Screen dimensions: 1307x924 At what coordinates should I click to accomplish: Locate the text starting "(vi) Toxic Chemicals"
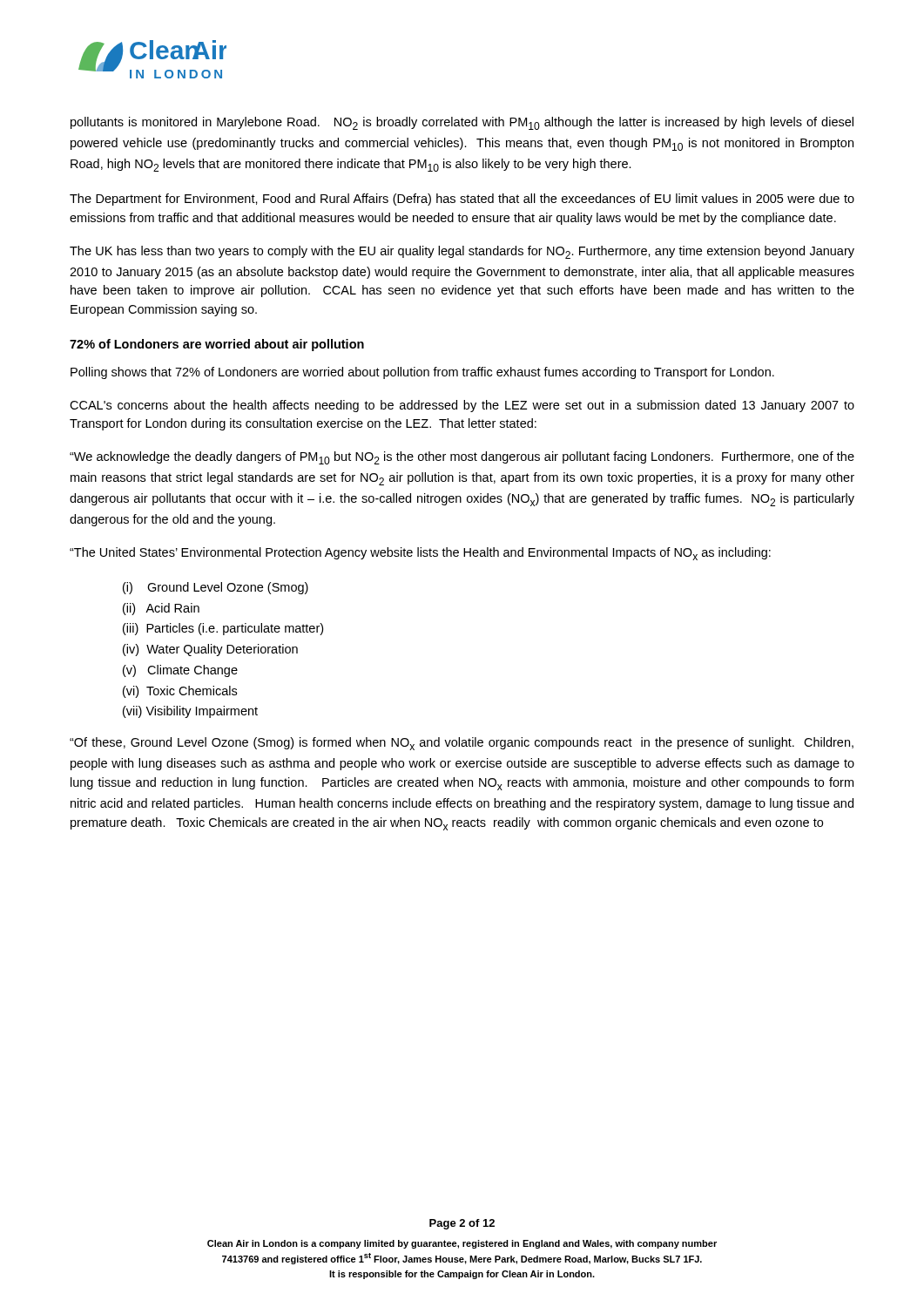180,691
